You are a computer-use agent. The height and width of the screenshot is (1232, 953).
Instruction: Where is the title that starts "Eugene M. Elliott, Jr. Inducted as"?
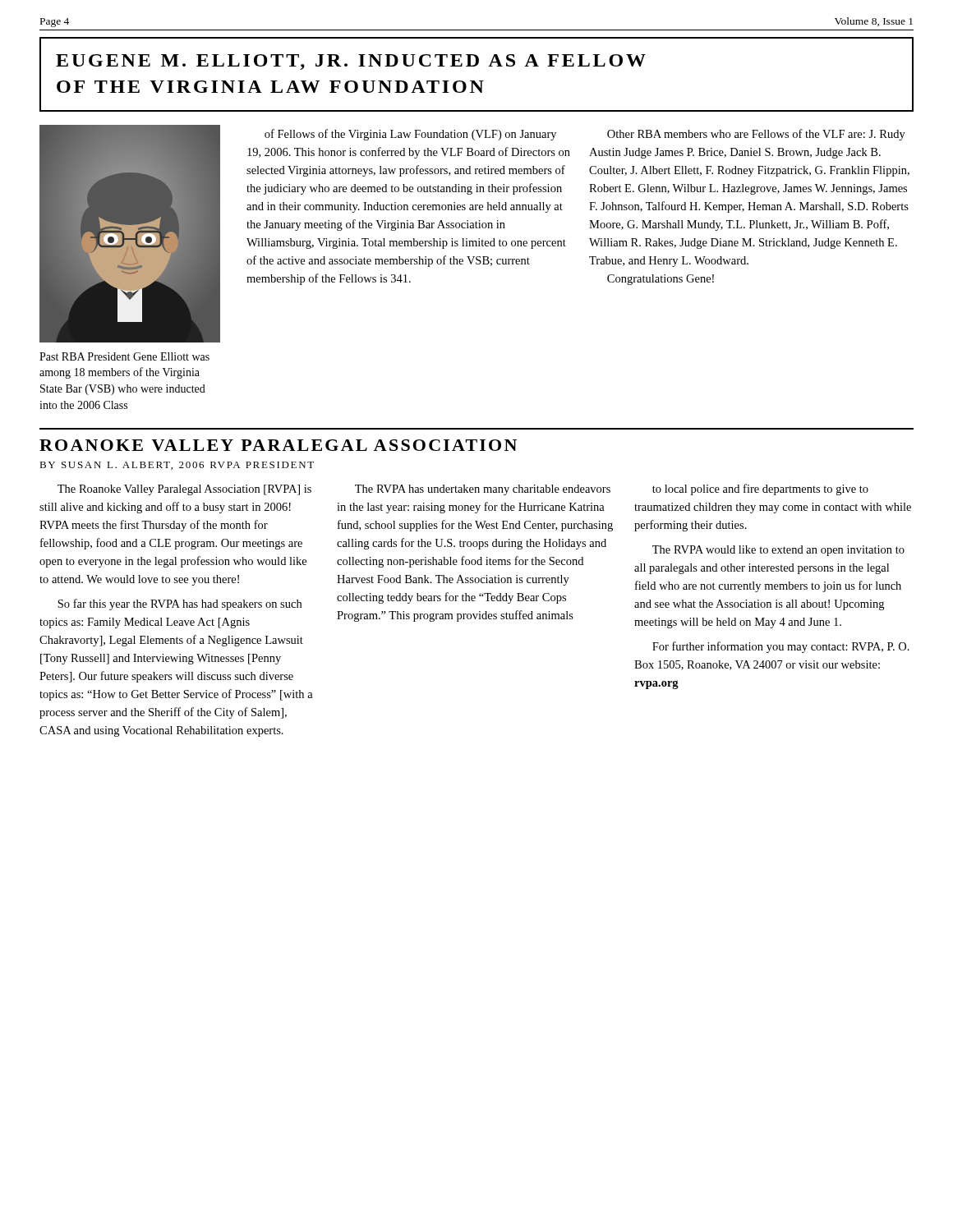tap(476, 73)
